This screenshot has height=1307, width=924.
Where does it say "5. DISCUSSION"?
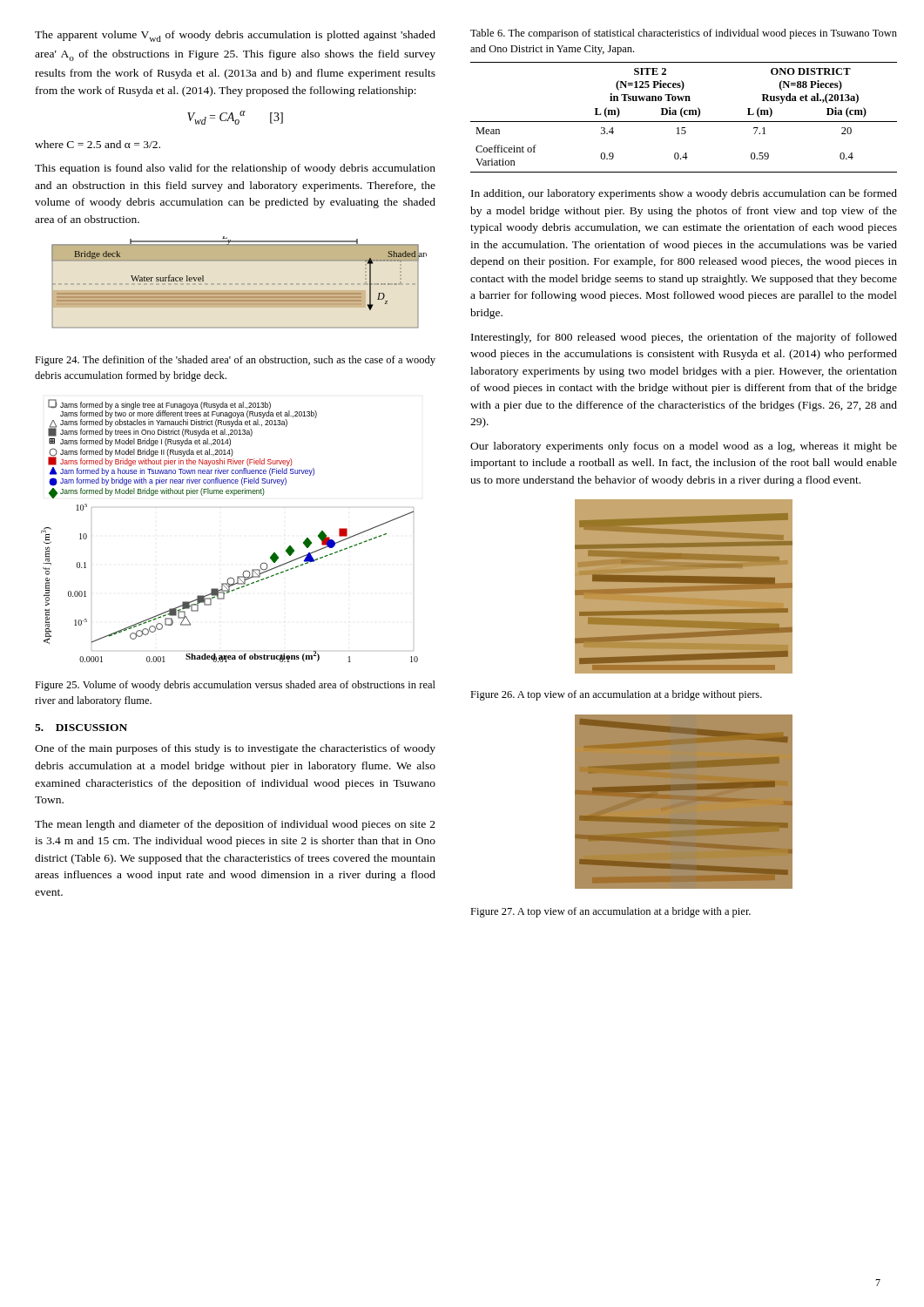[81, 727]
